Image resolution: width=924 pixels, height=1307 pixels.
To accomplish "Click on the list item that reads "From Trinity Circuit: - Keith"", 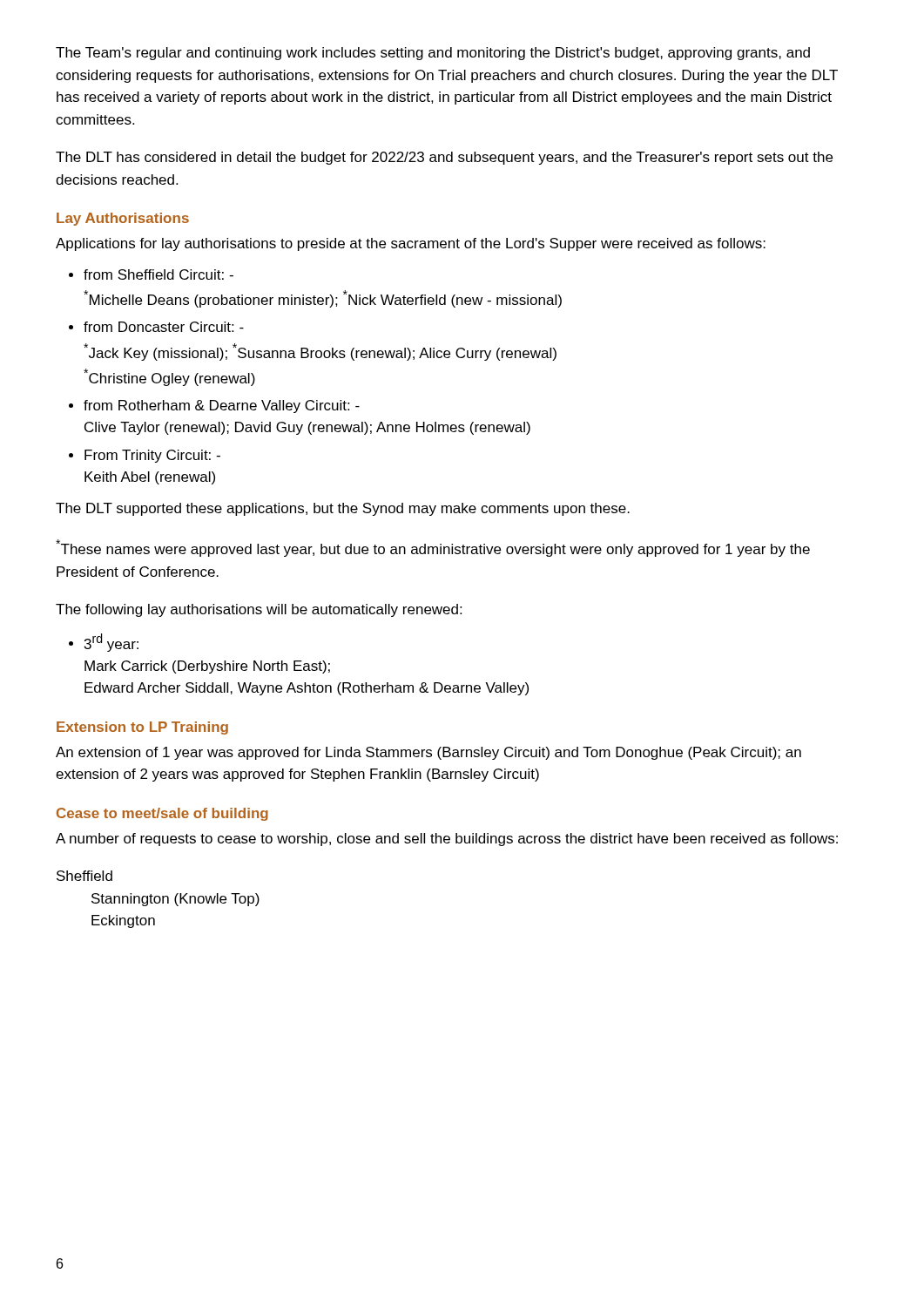I will coord(152,466).
